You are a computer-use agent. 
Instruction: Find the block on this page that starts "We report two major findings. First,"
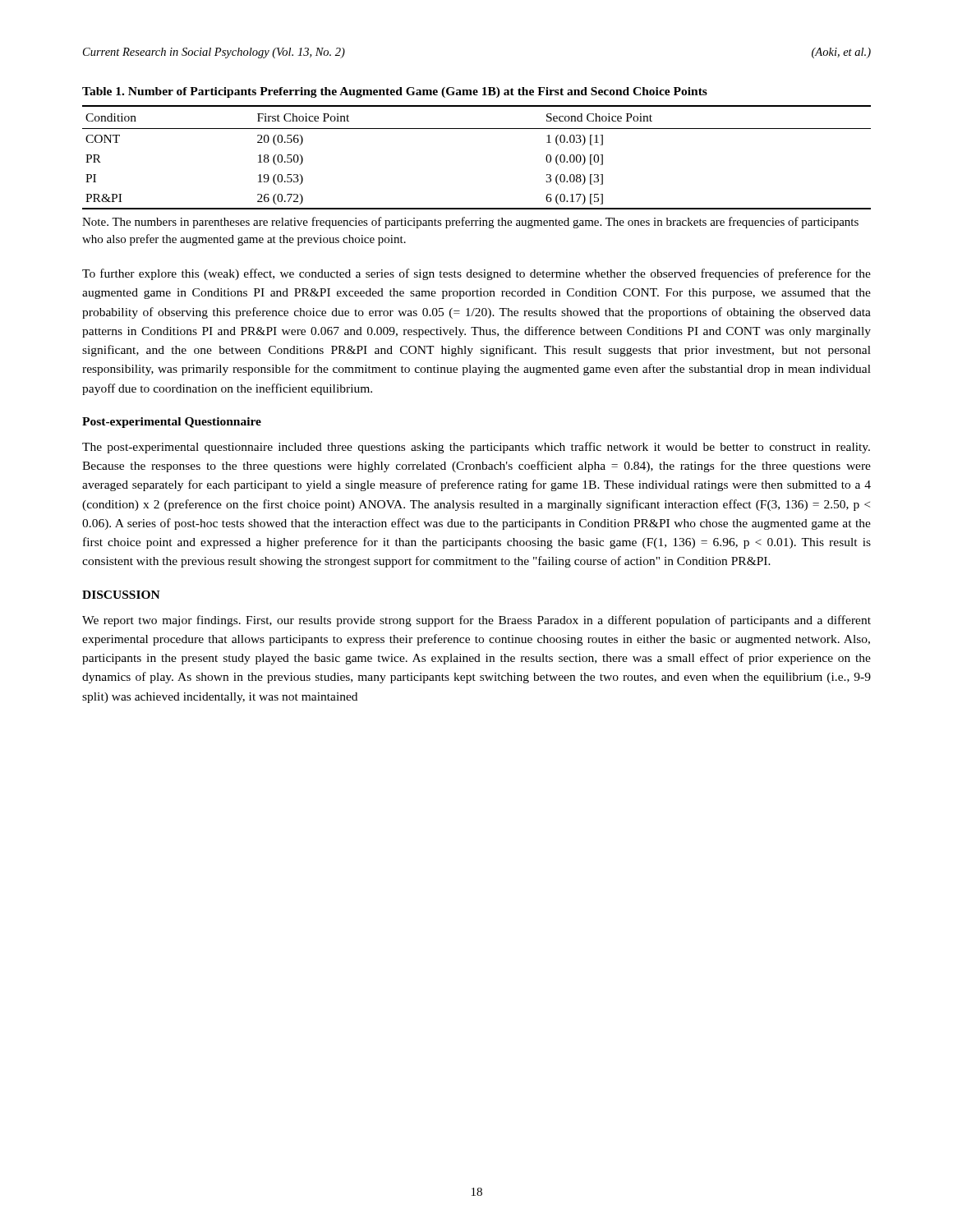[476, 658]
